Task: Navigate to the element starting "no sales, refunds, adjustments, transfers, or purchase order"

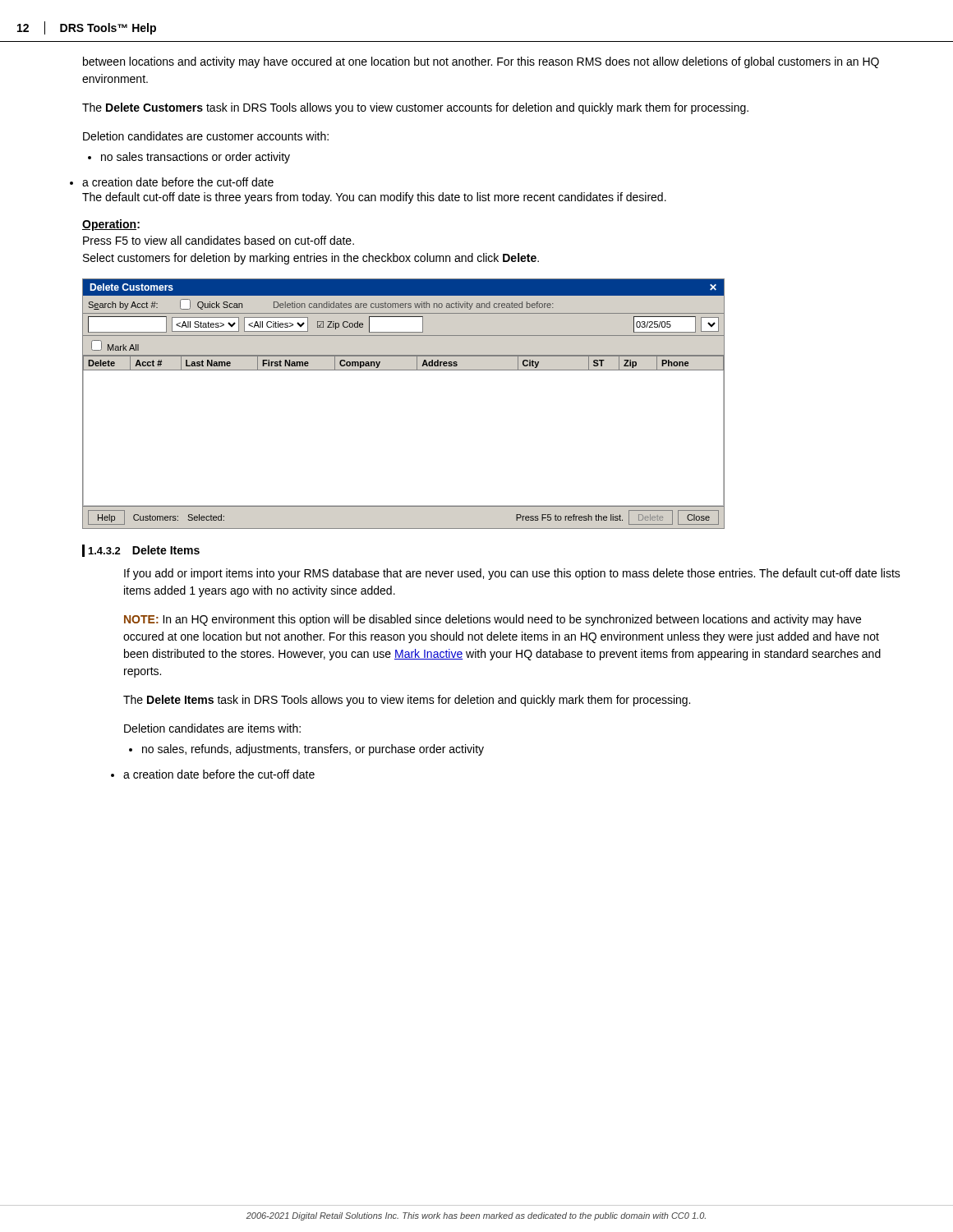Action: click(306, 750)
